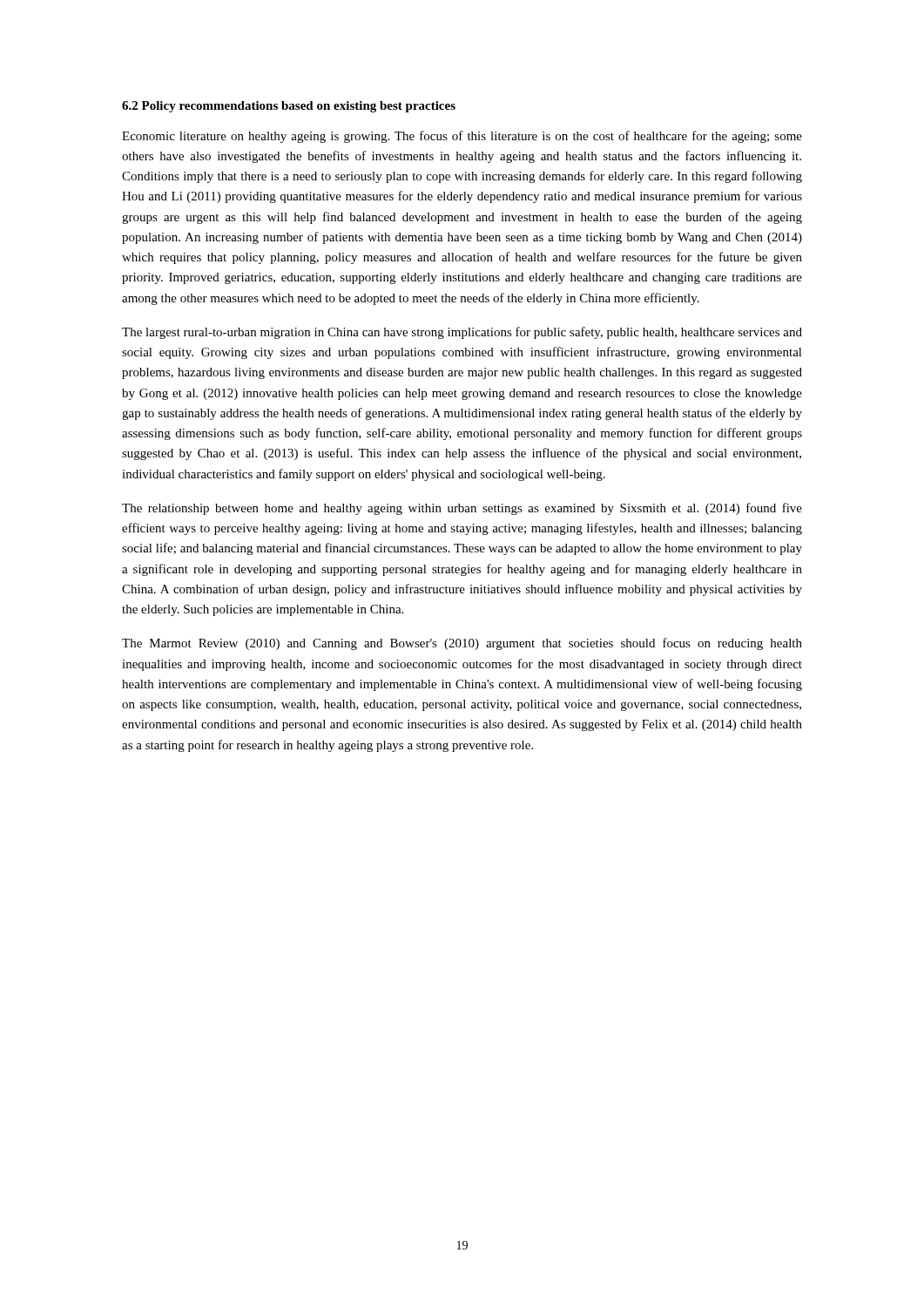Click on the block starting "The relationship between"

coord(462,558)
